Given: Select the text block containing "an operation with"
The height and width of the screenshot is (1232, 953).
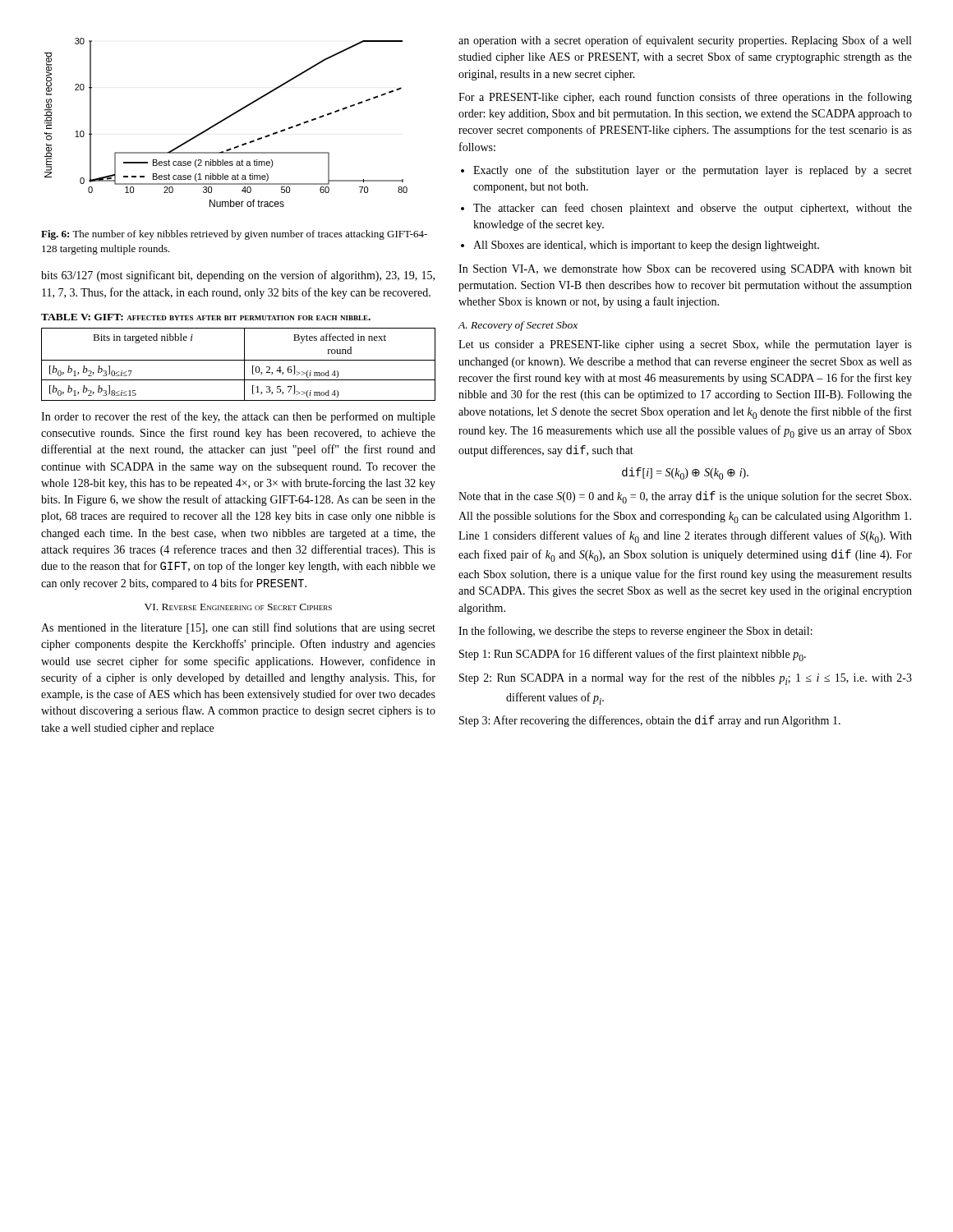Looking at the screenshot, I should point(685,57).
